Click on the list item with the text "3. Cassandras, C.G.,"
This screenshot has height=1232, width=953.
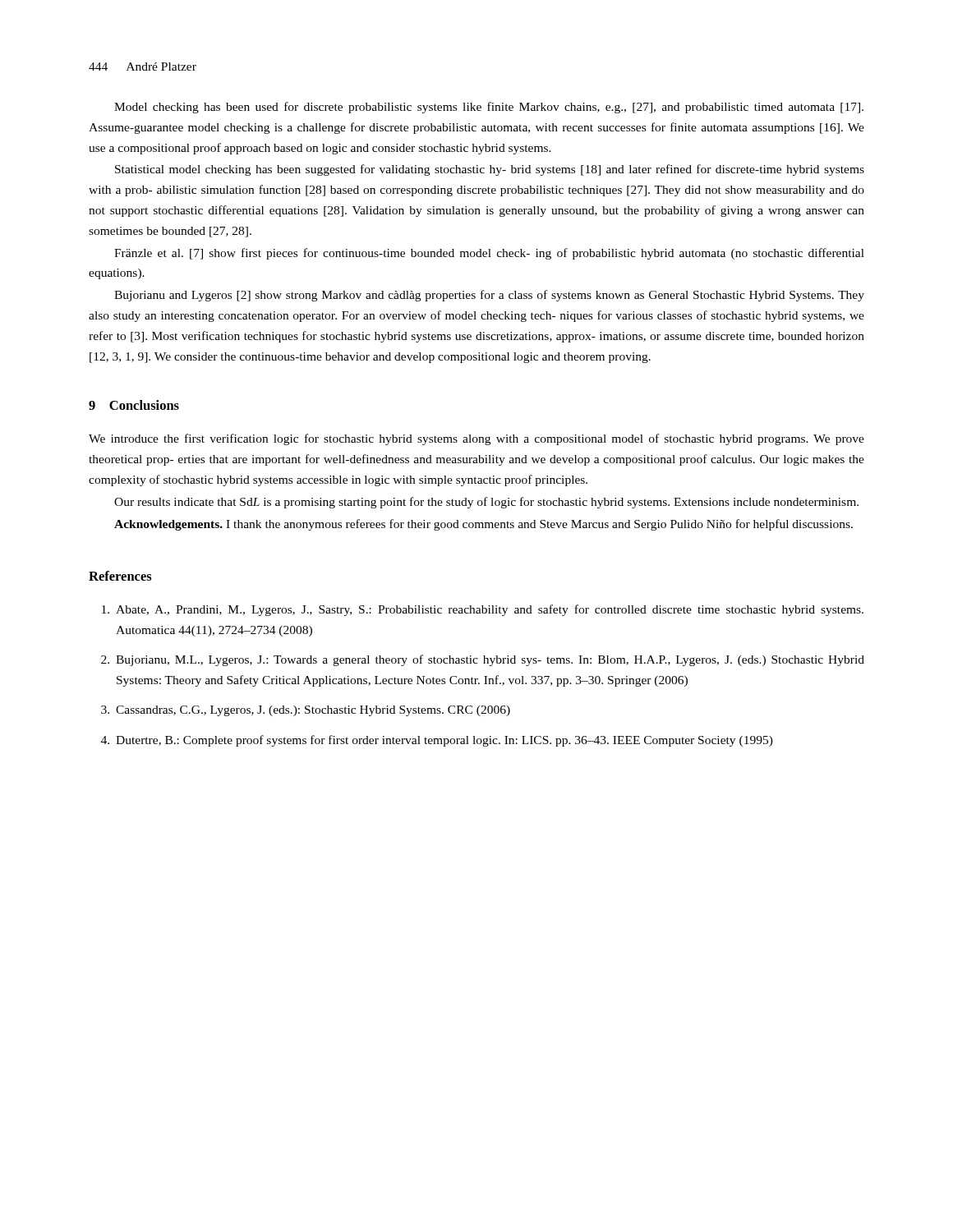click(x=476, y=710)
